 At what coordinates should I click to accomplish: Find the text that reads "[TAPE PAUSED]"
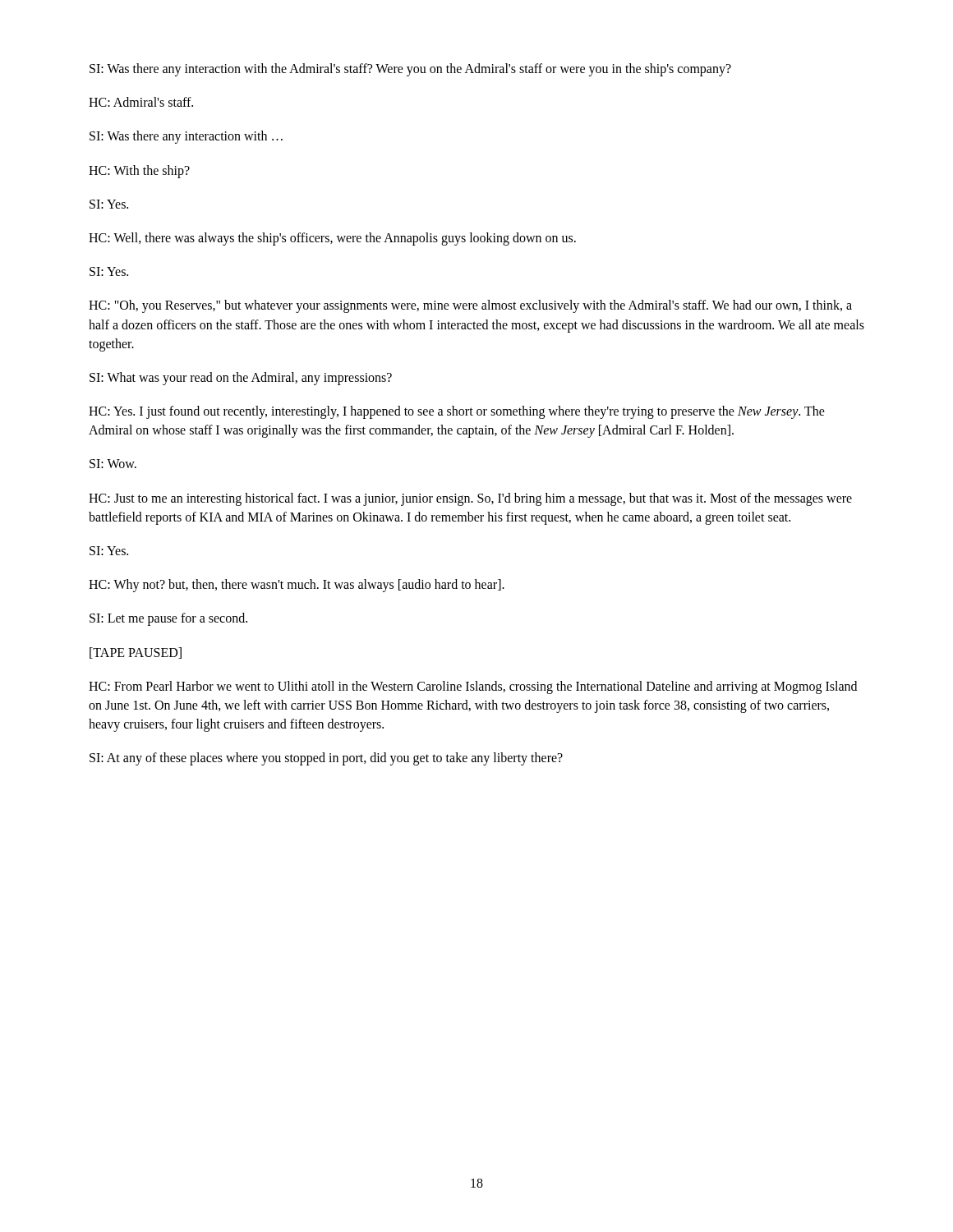[136, 652]
